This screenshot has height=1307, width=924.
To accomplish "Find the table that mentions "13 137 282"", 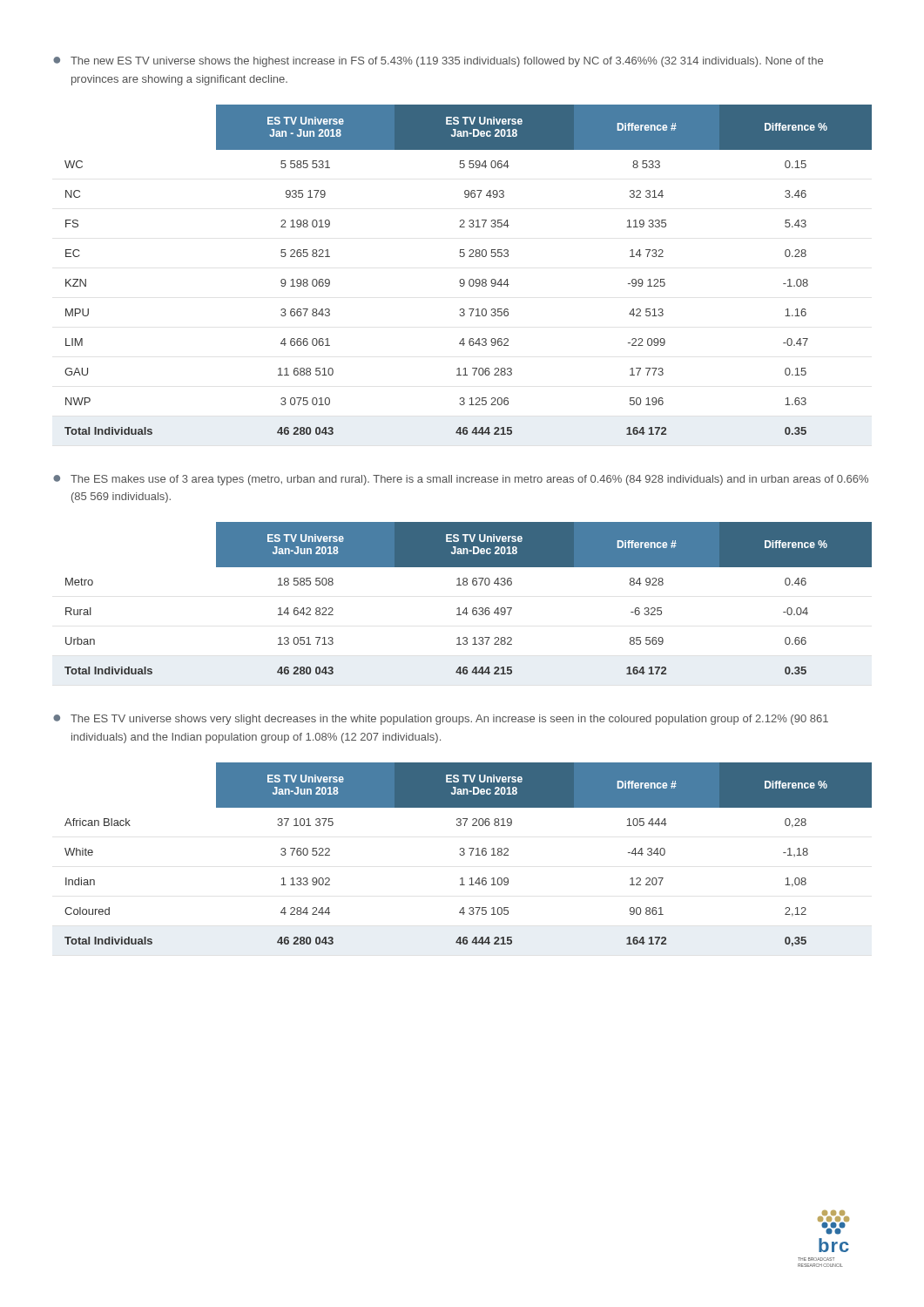I will click(462, 604).
